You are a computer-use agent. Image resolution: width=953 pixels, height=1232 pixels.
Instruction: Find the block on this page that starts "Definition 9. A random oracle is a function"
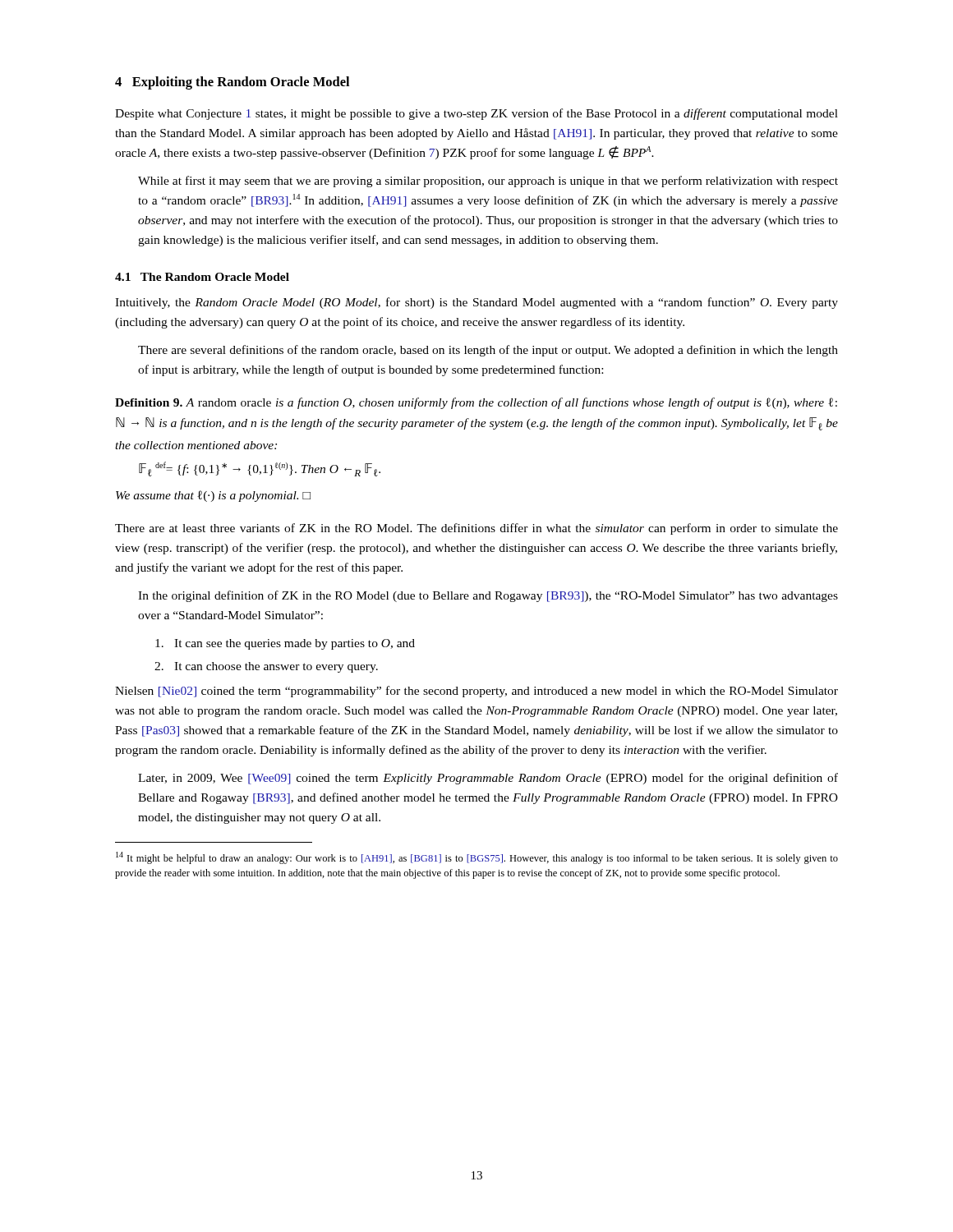click(476, 403)
